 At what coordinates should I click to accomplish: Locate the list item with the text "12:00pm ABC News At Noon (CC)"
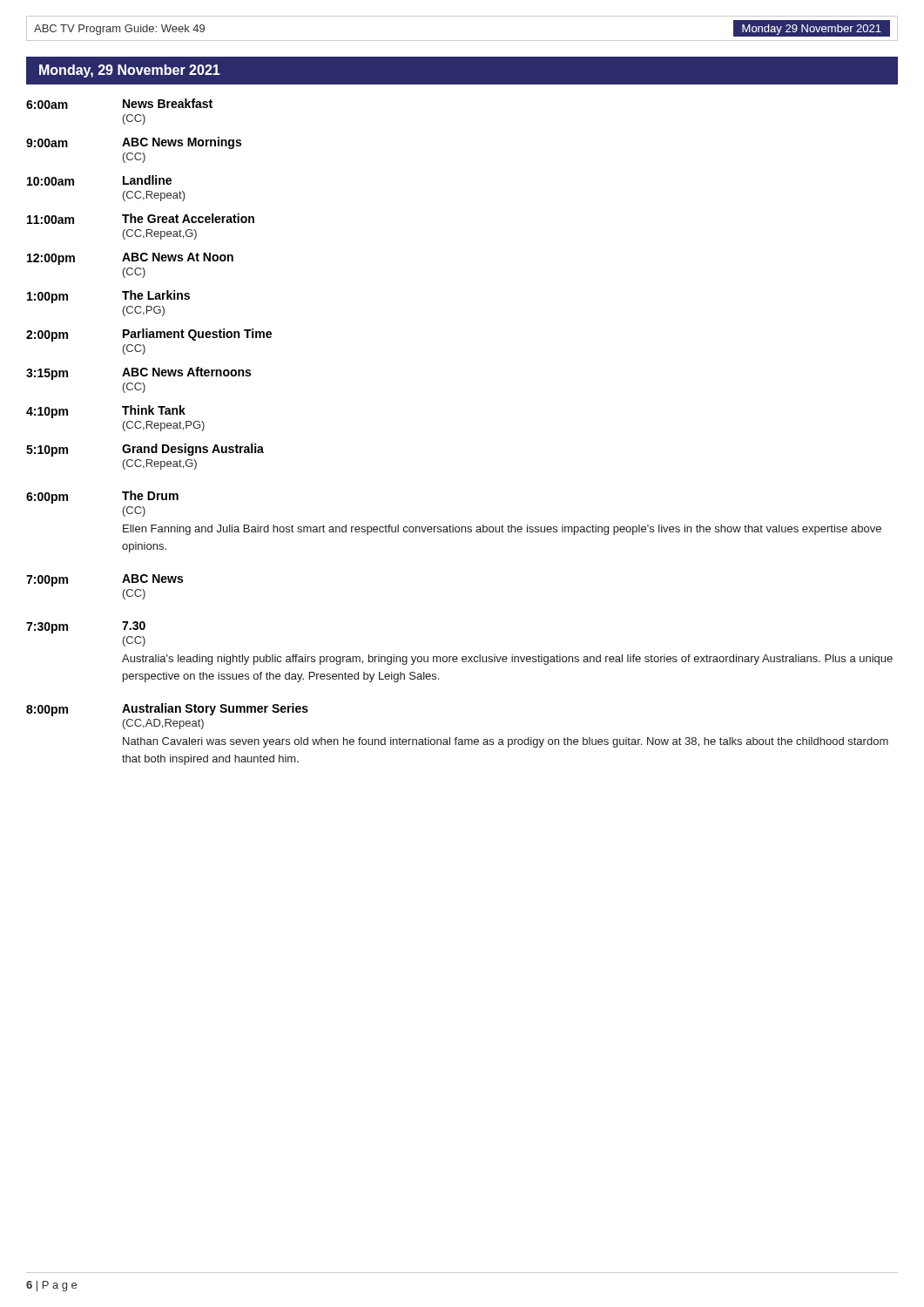[x=130, y=259]
